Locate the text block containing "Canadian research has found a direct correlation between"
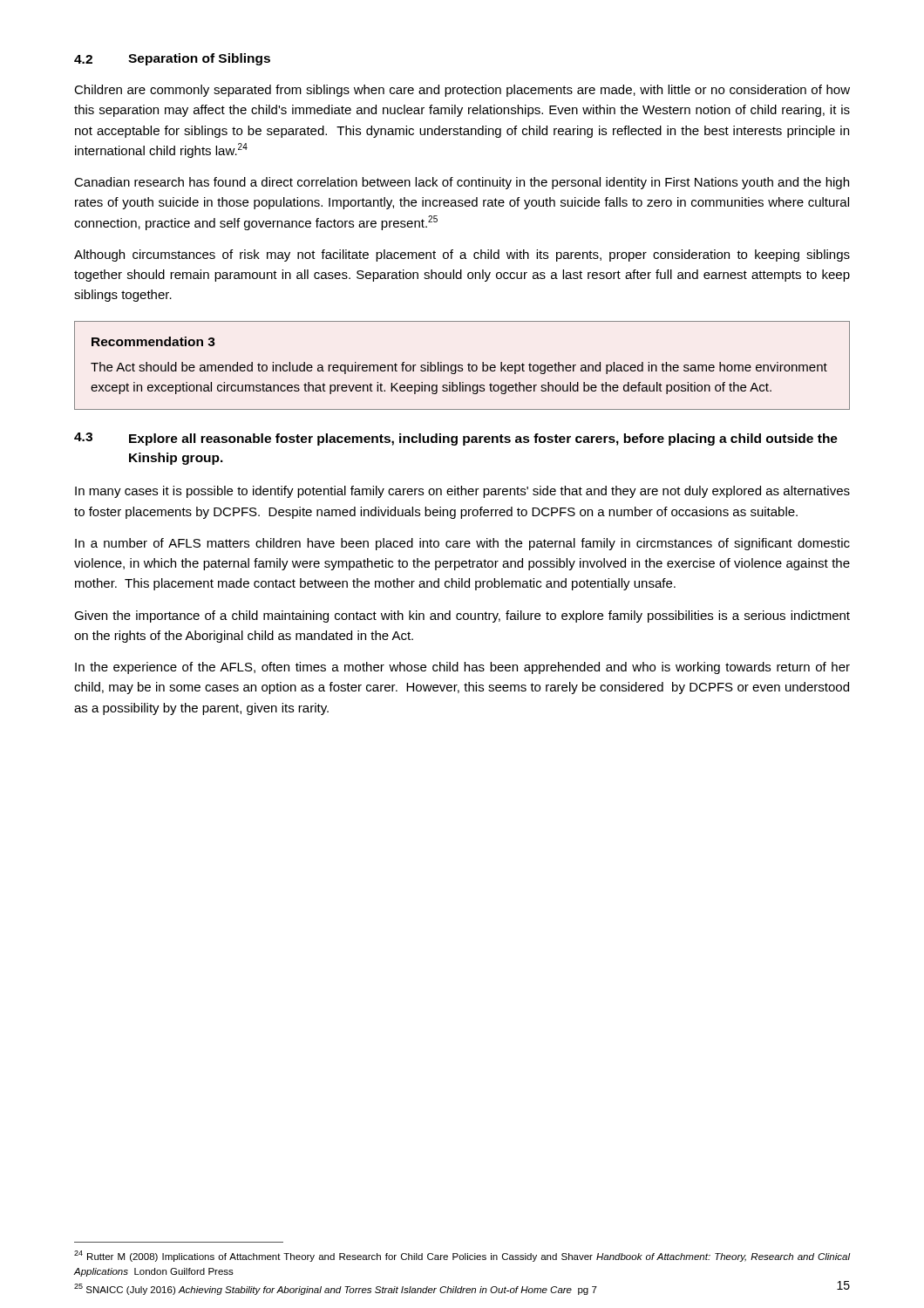 462,202
